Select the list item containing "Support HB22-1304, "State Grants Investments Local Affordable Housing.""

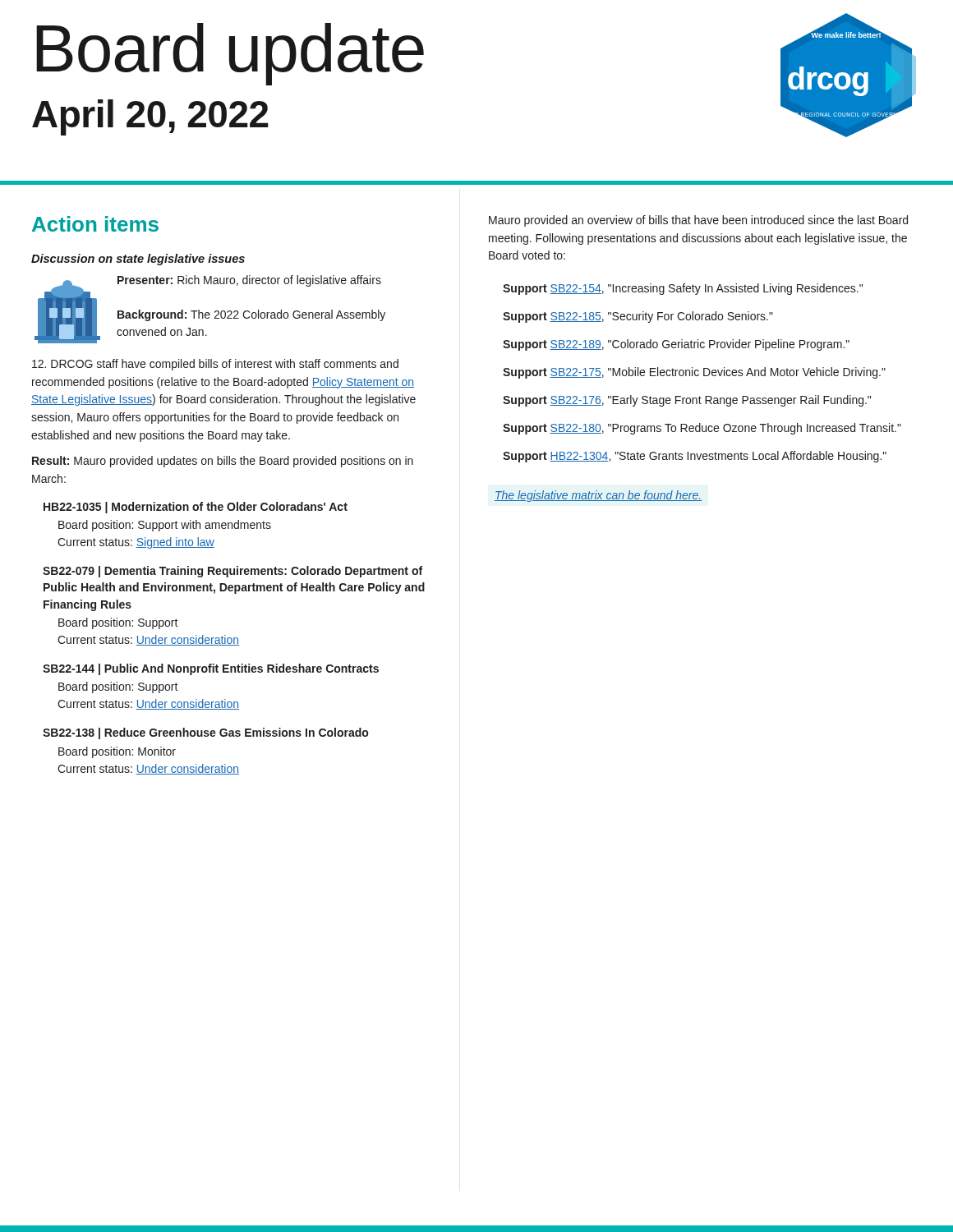tap(716, 456)
